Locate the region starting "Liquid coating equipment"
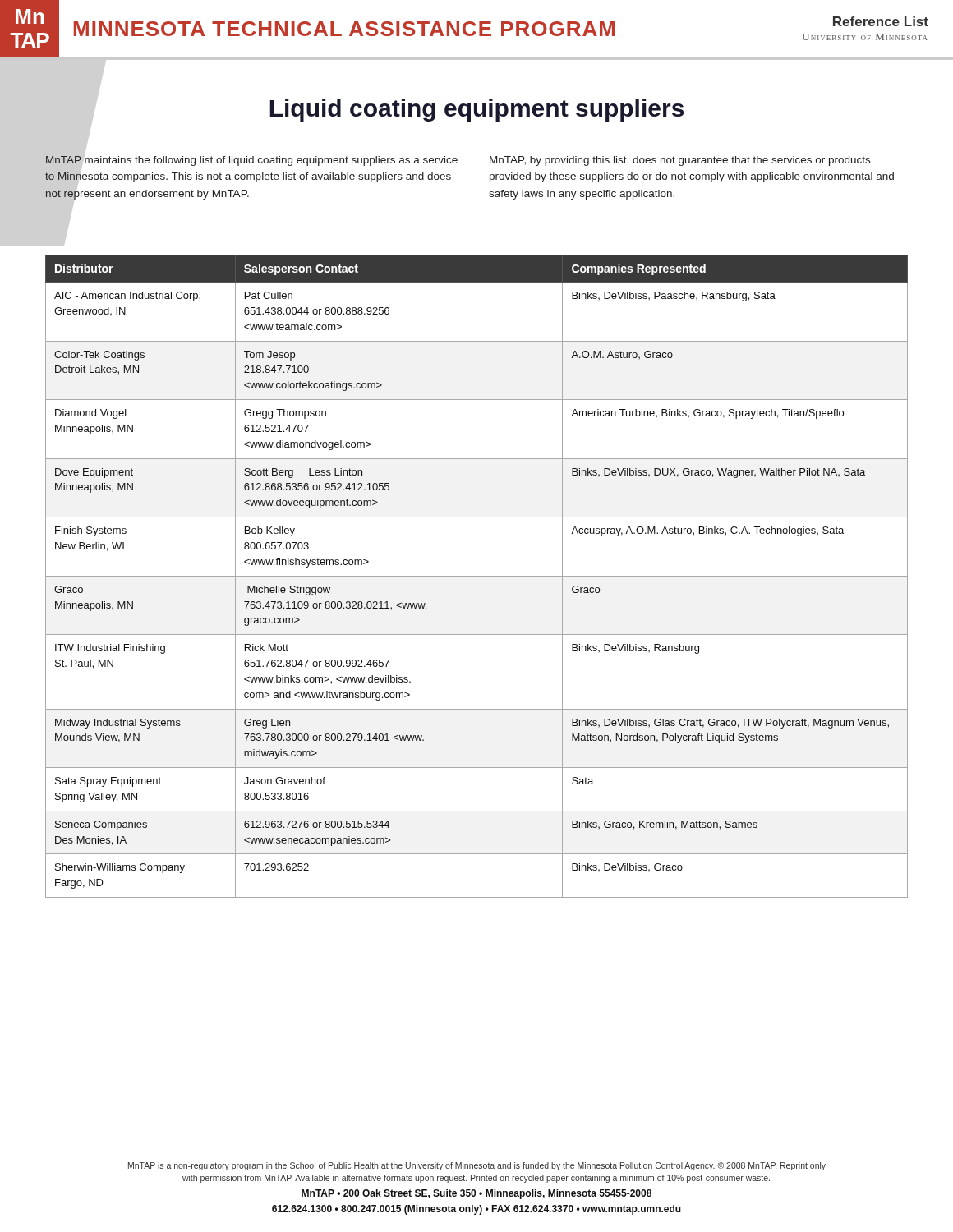This screenshot has height=1232, width=953. point(476,108)
